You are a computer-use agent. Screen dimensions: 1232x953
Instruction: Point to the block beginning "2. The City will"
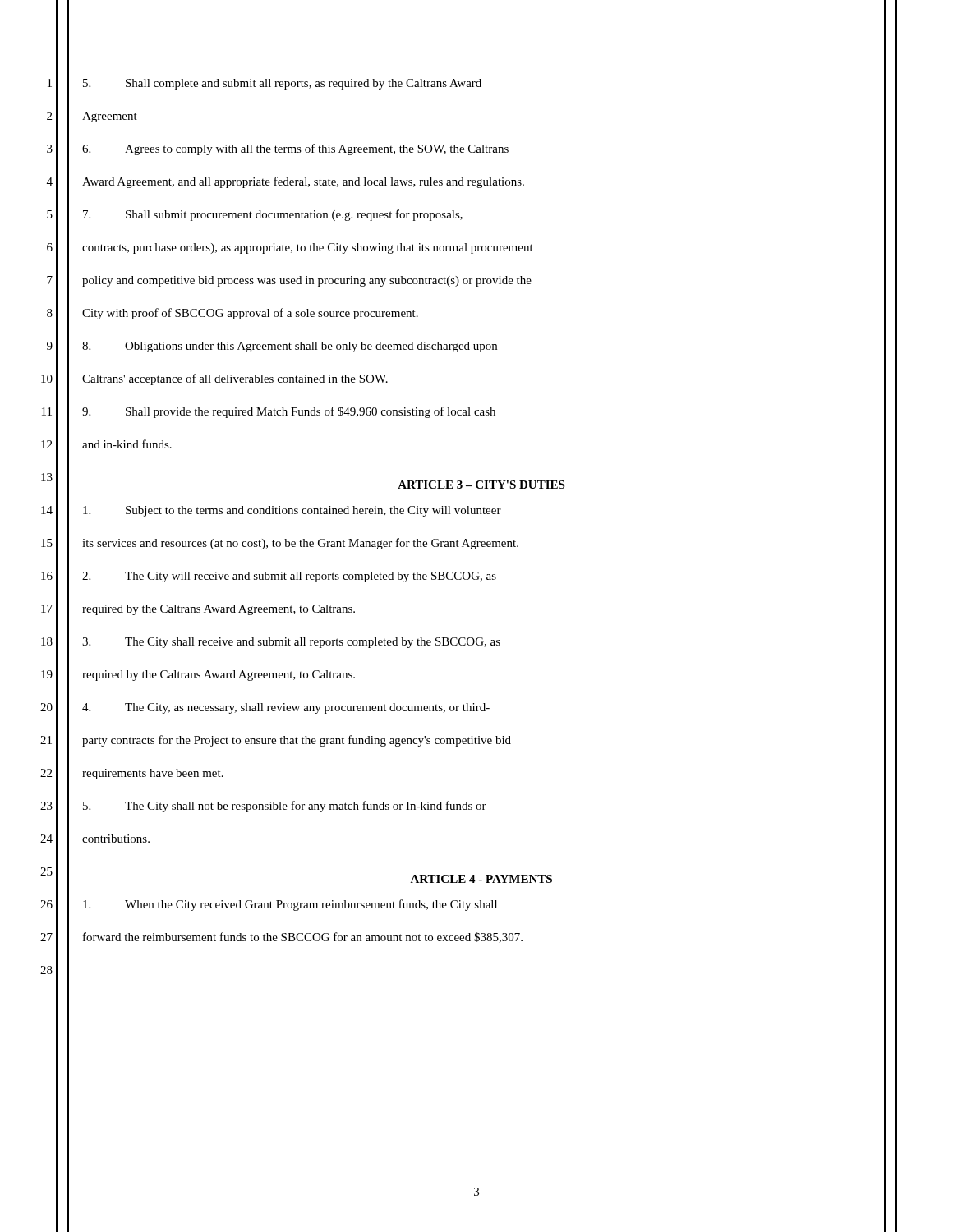tap(289, 577)
